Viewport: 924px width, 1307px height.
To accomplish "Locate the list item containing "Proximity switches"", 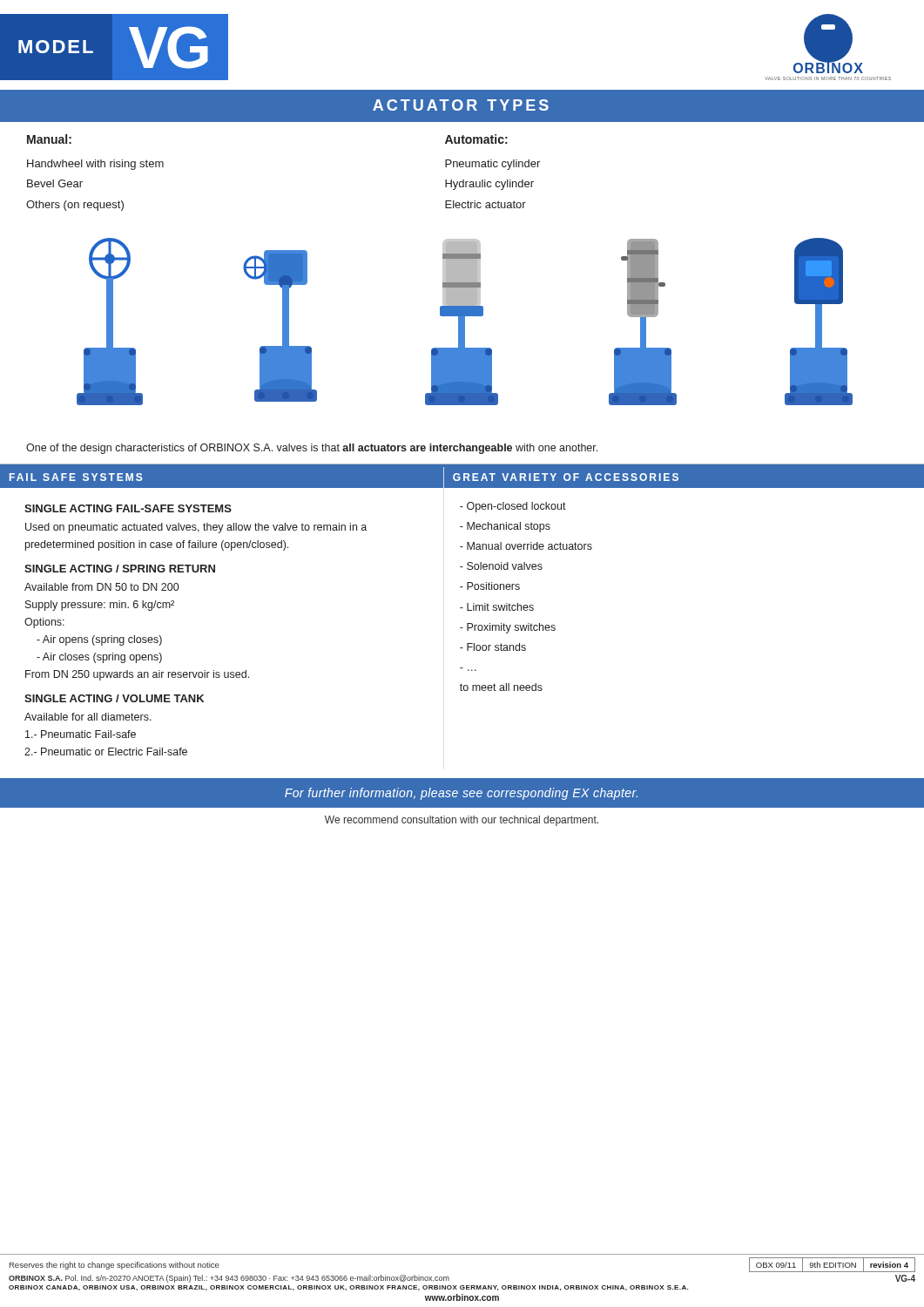I will click(x=508, y=627).
